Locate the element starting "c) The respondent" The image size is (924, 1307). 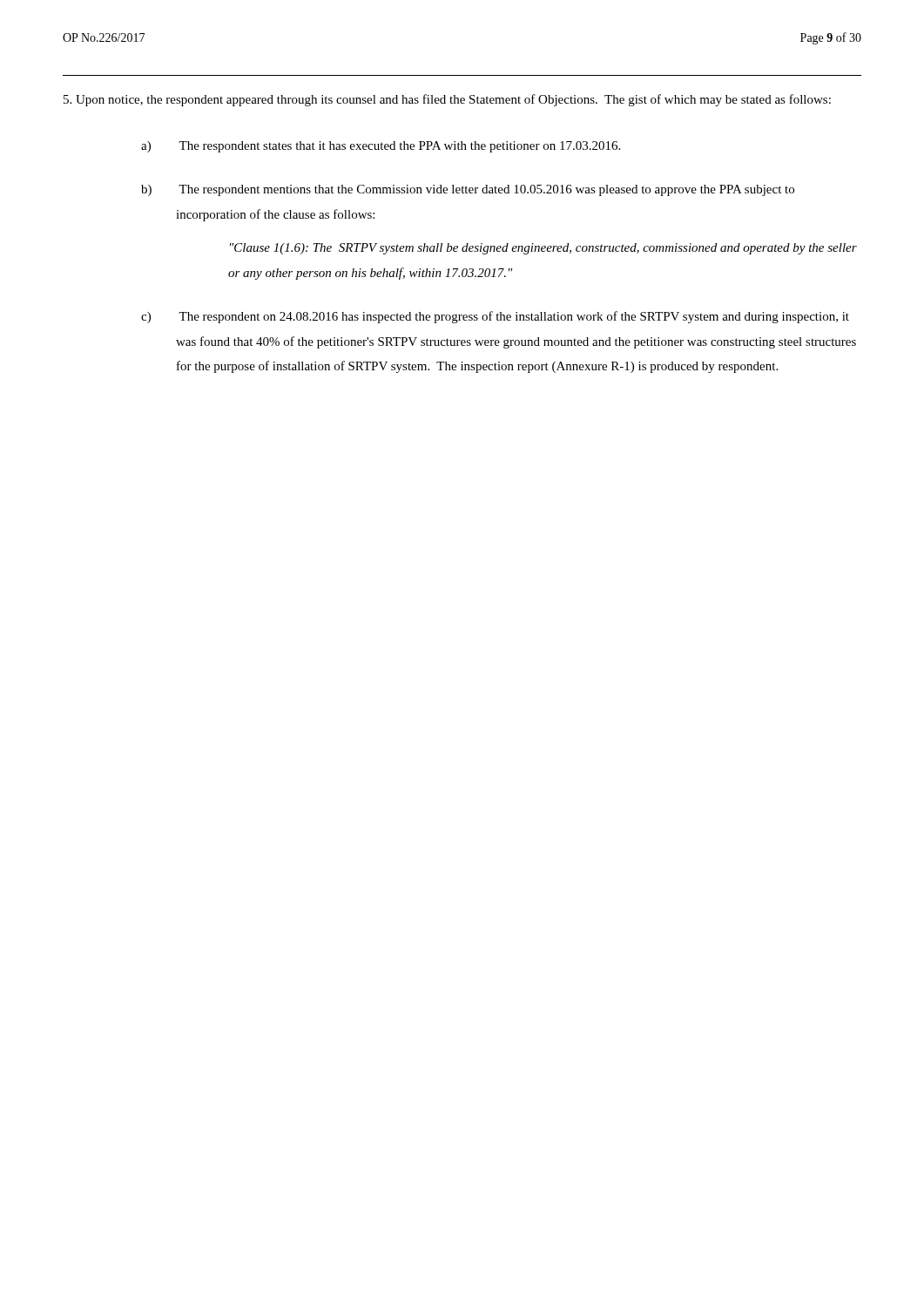(499, 339)
